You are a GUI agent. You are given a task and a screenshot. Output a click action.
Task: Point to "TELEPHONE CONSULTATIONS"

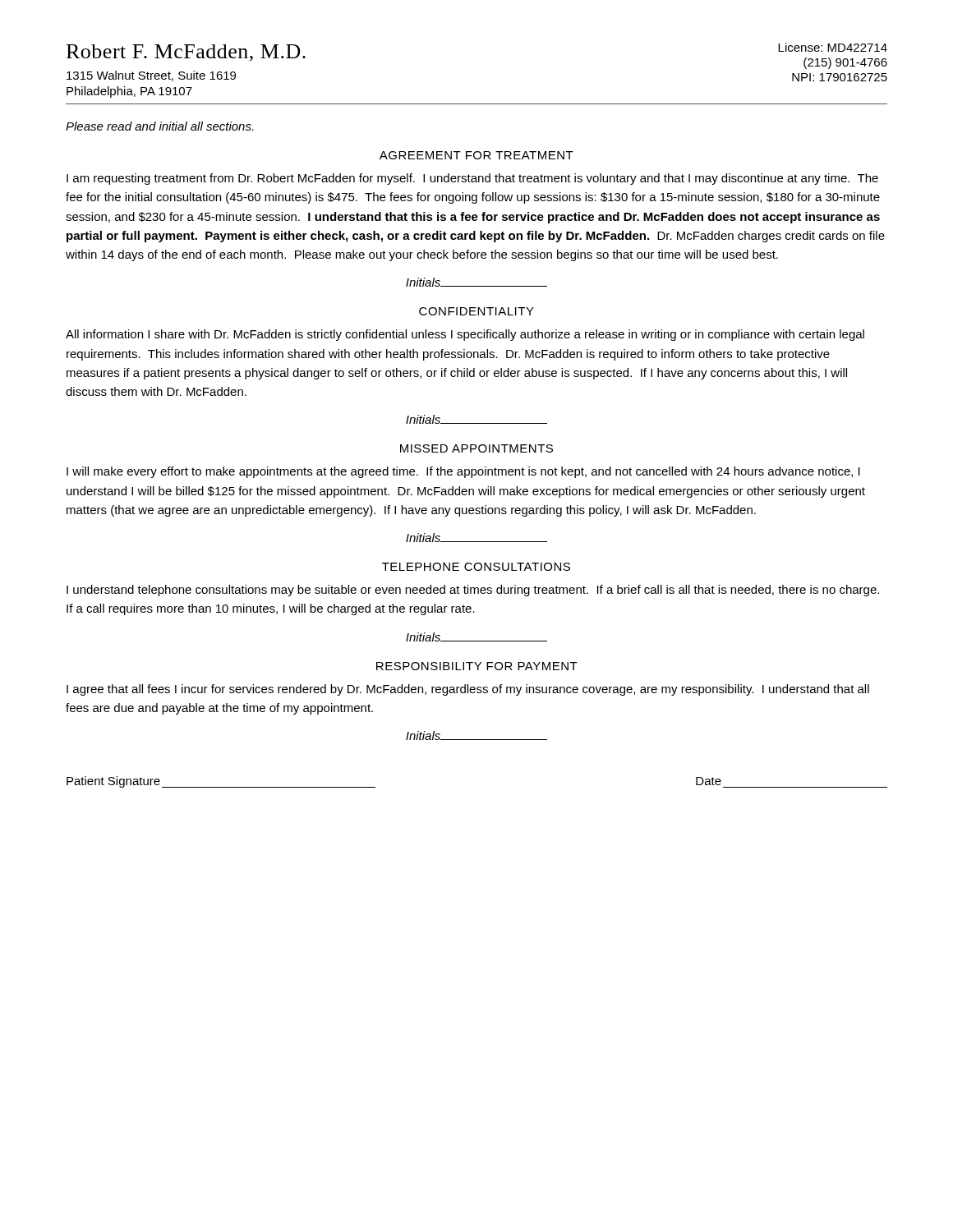(x=476, y=566)
